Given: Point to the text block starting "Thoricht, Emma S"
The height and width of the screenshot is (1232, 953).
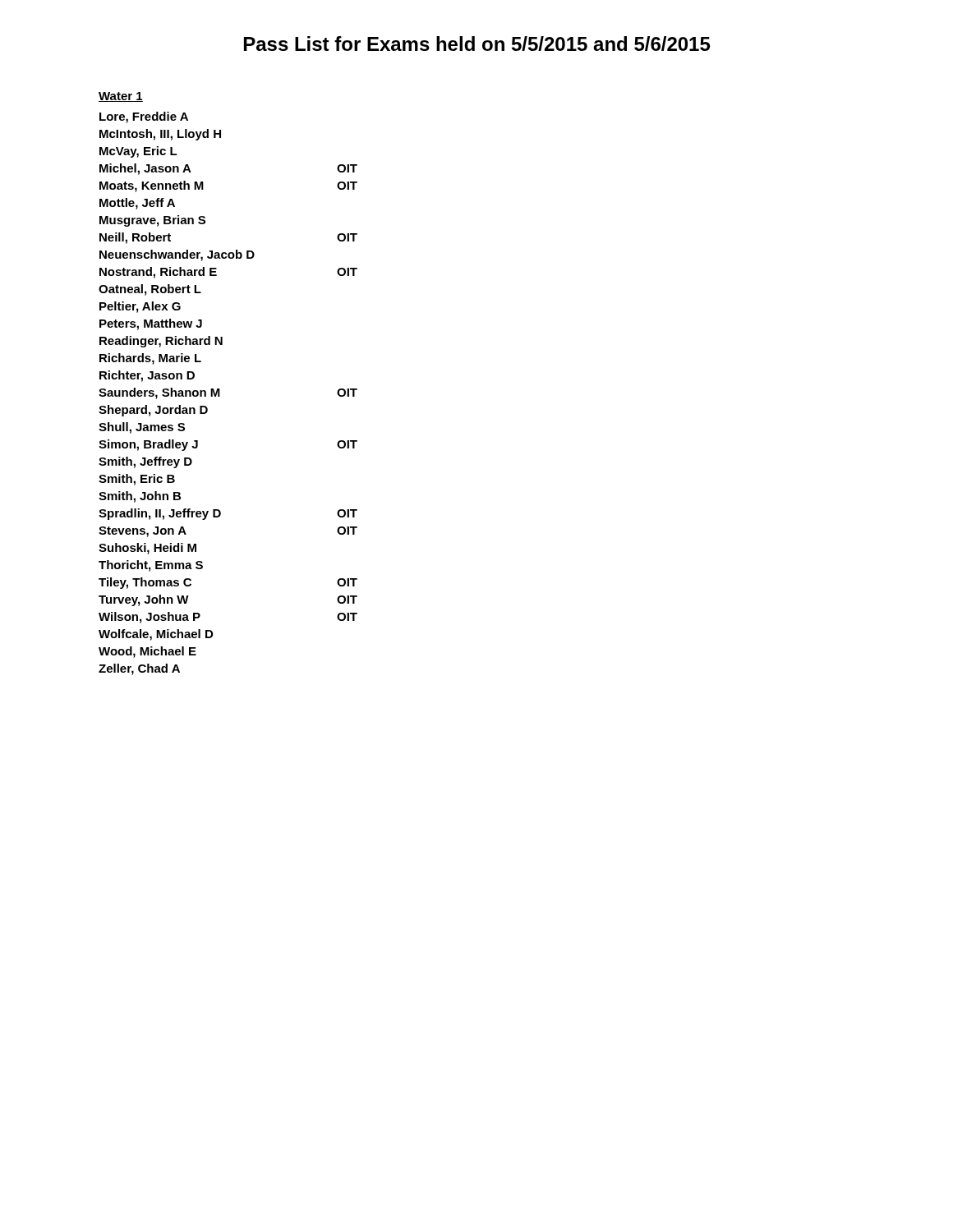Looking at the screenshot, I should (214, 565).
